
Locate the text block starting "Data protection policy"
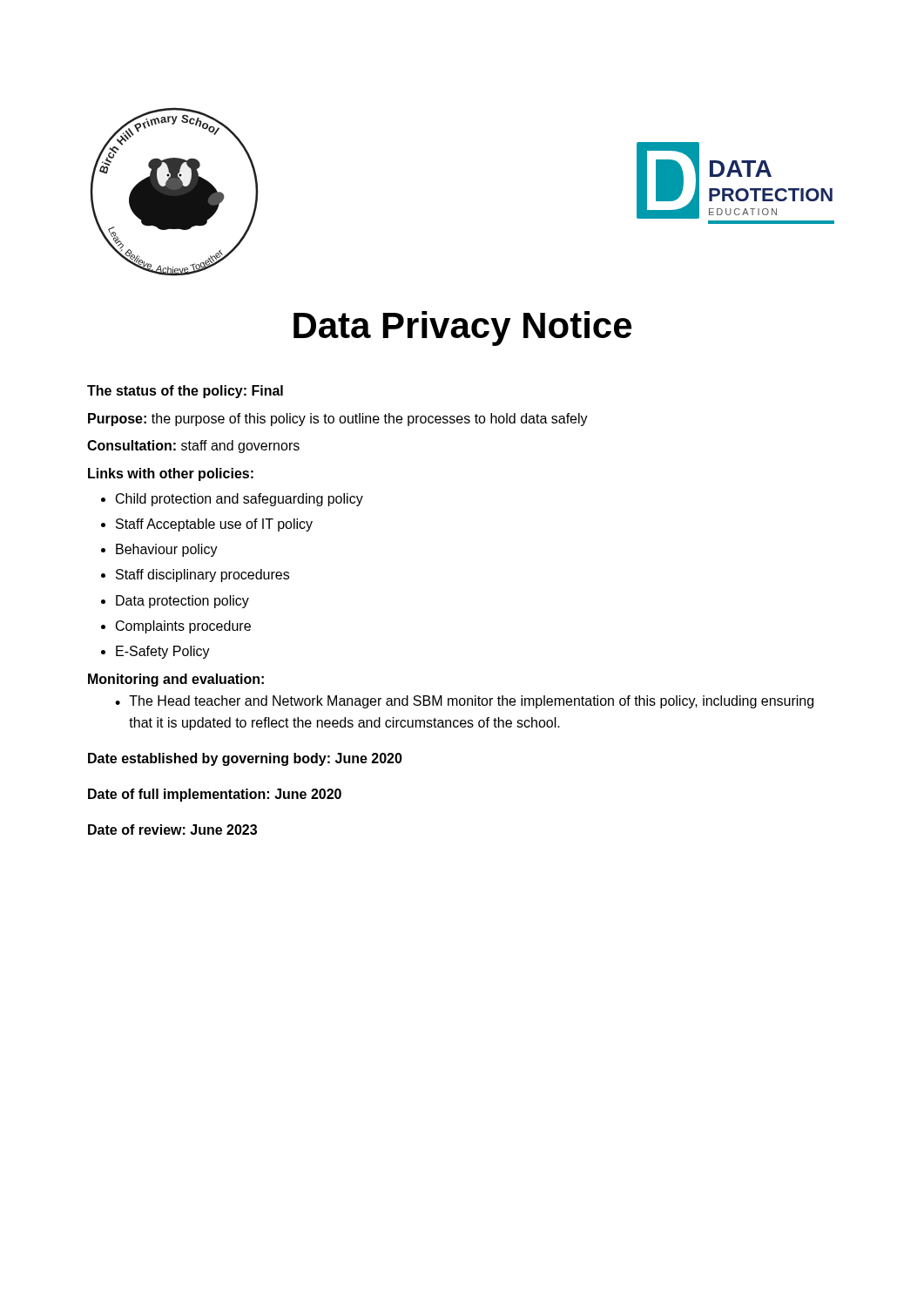coord(182,600)
